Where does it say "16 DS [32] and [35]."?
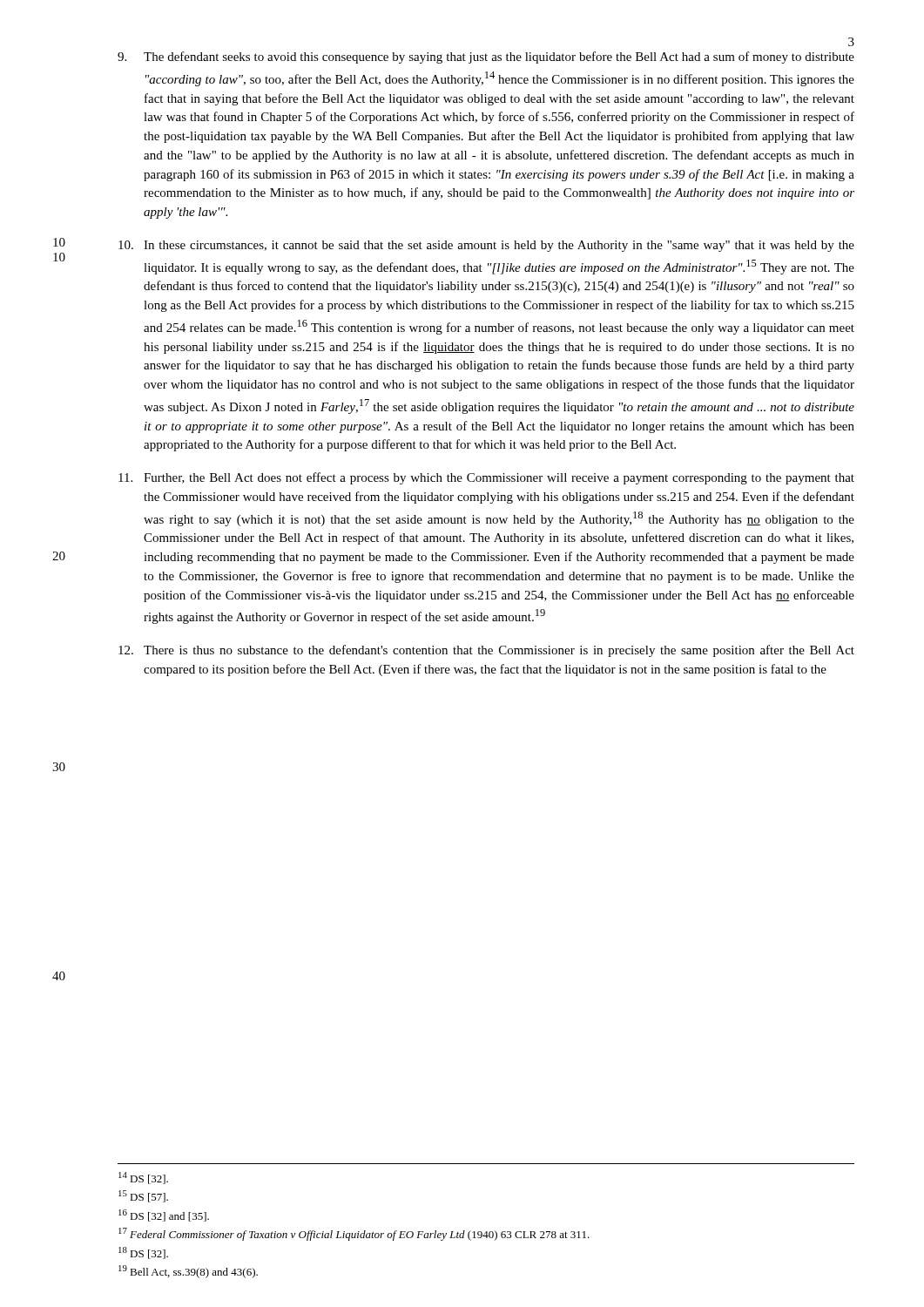 pyautogui.click(x=164, y=1215)
